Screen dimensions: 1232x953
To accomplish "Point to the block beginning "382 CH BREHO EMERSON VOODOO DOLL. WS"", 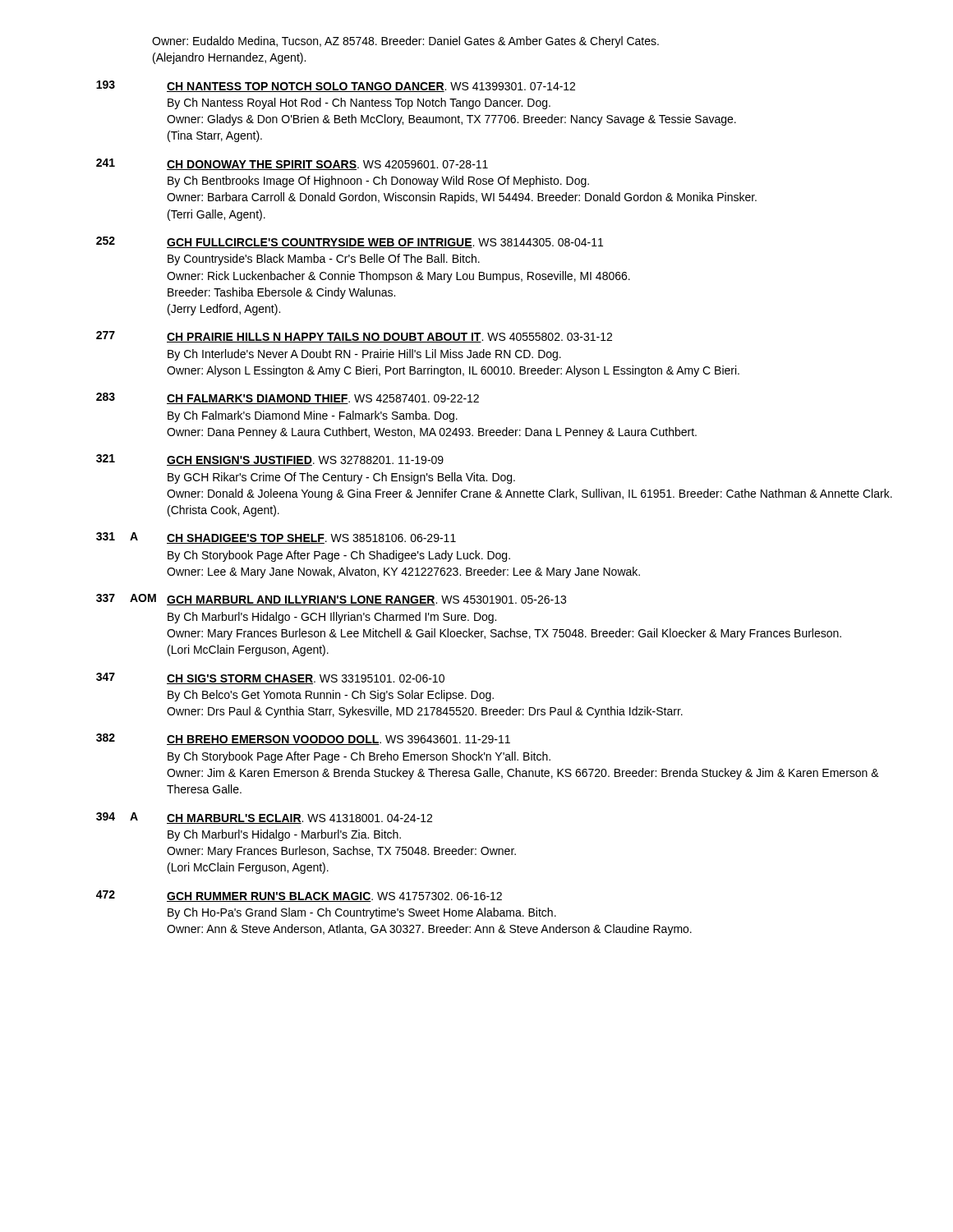I will click(x=476, y=765).
